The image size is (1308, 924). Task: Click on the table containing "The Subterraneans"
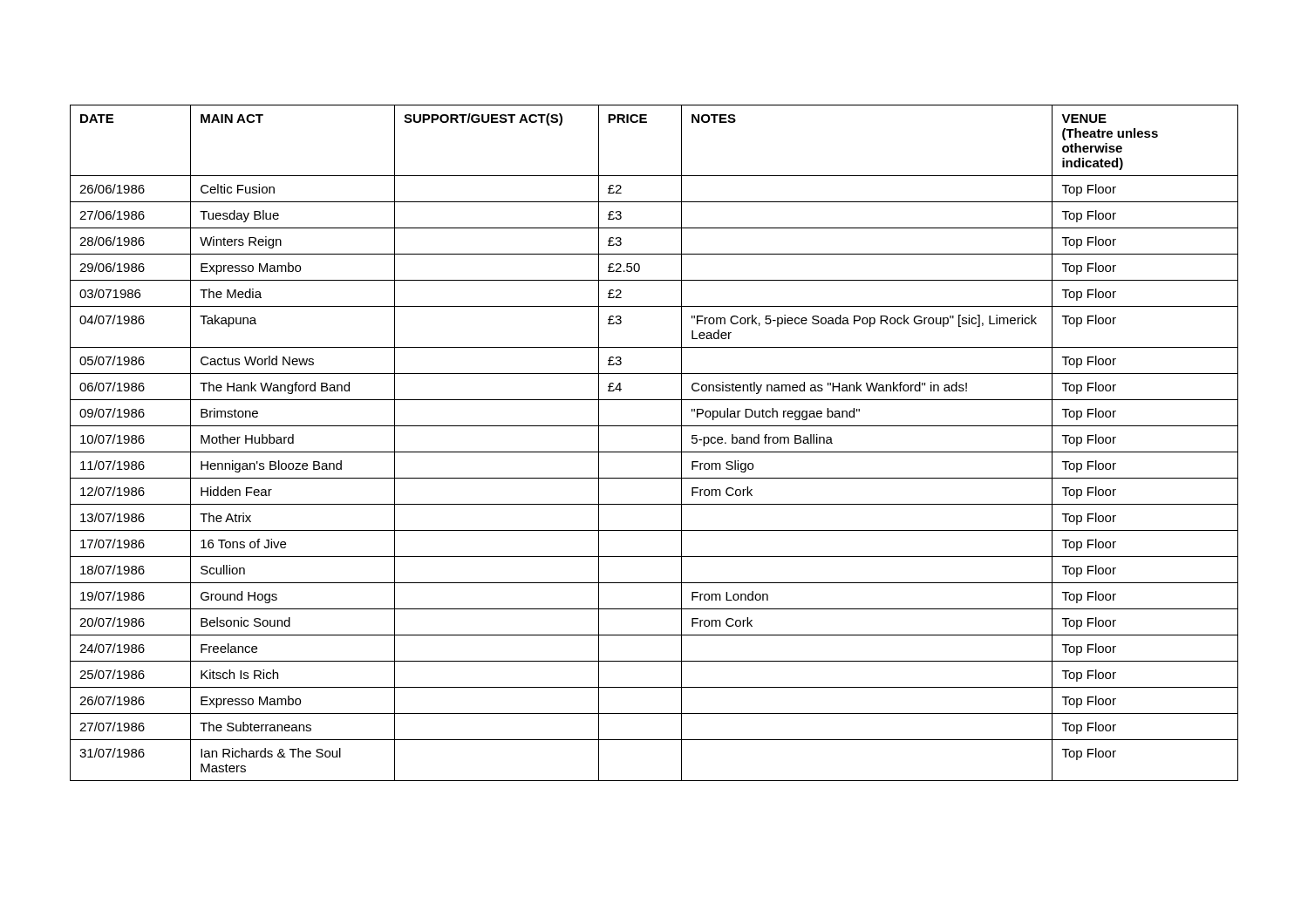coord(654,443)
